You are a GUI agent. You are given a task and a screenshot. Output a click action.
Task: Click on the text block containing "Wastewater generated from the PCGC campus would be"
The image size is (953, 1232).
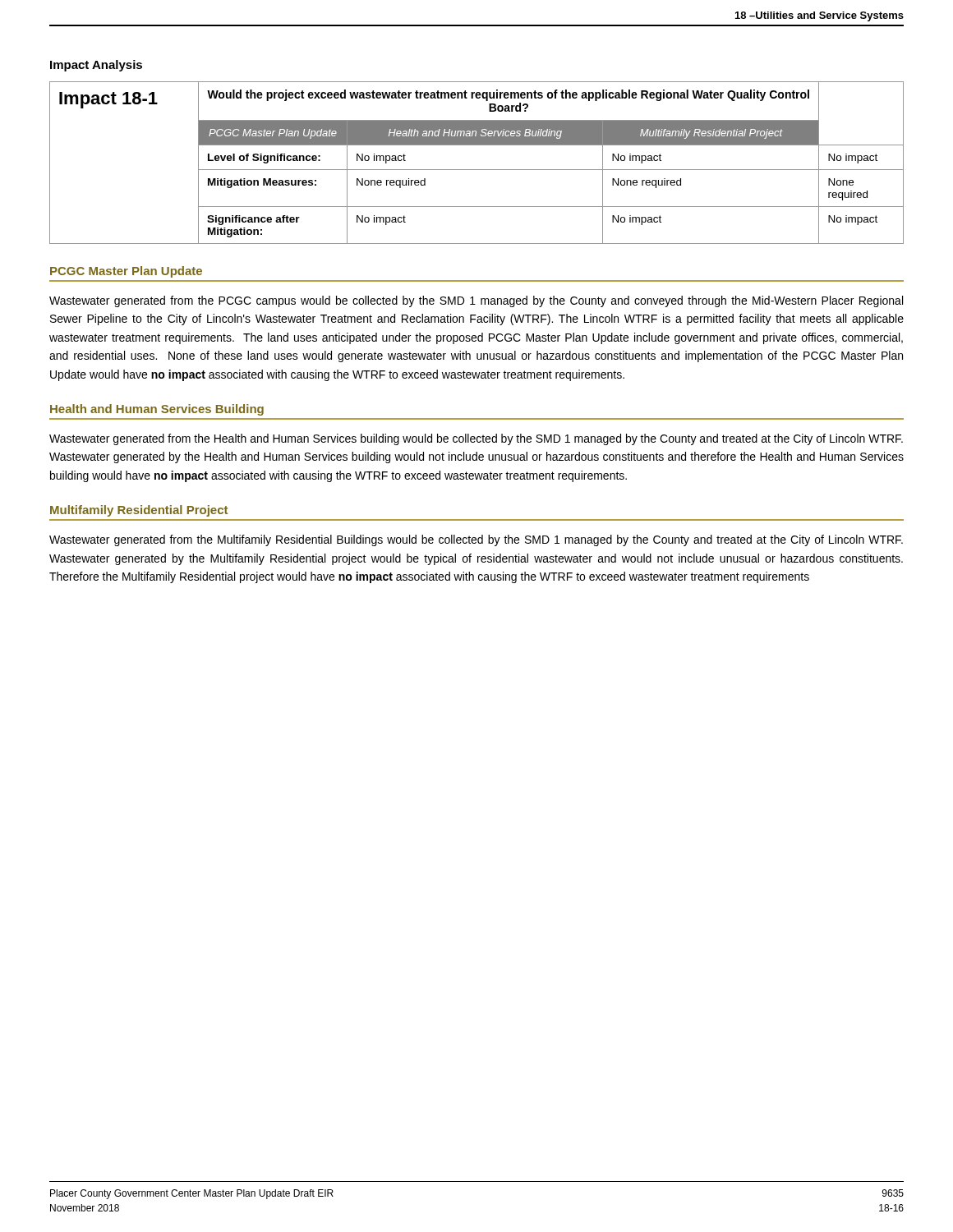476,337
